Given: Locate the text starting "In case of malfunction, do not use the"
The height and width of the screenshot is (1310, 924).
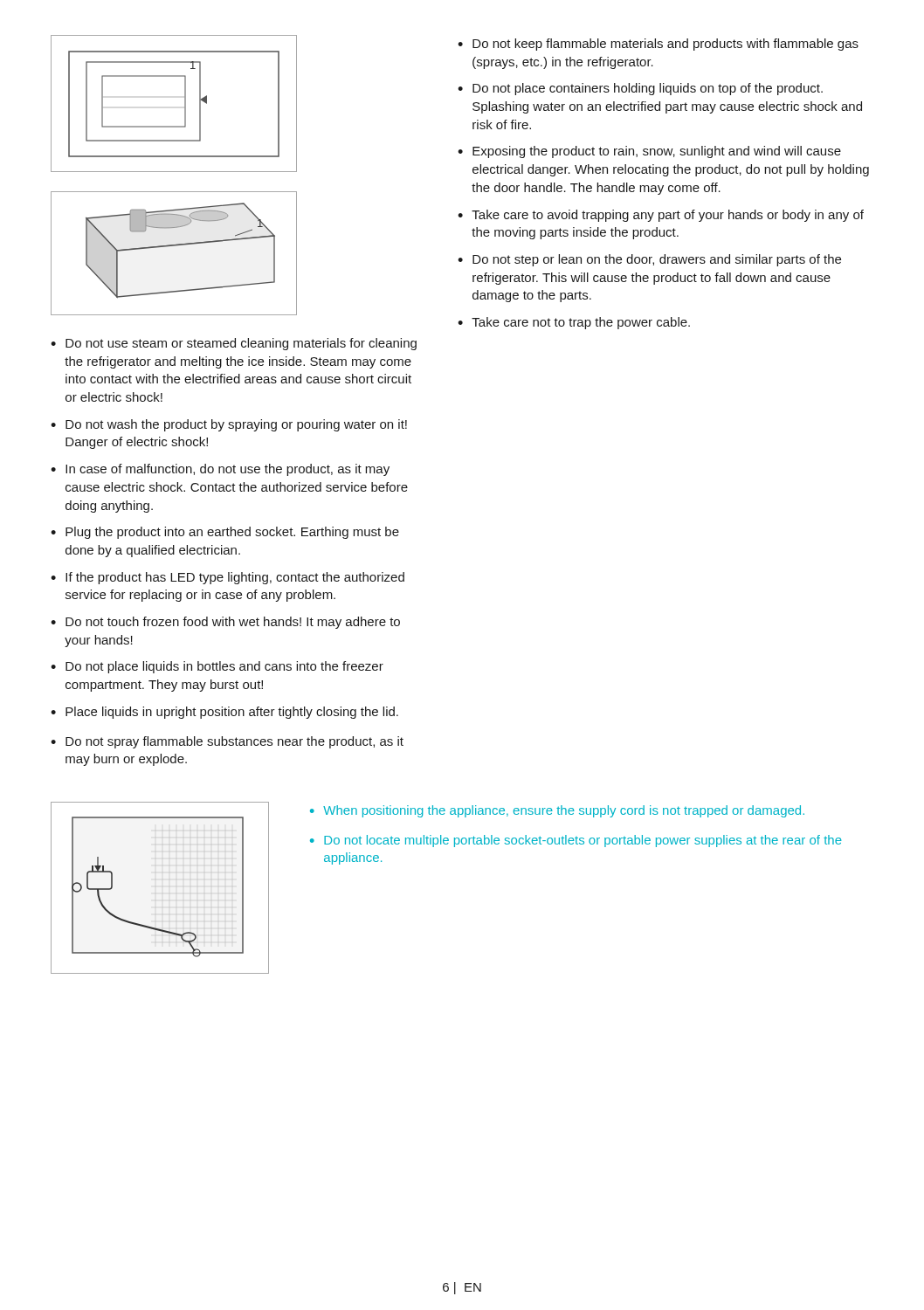Looking at the screenshot, I should tap(238, 487).
